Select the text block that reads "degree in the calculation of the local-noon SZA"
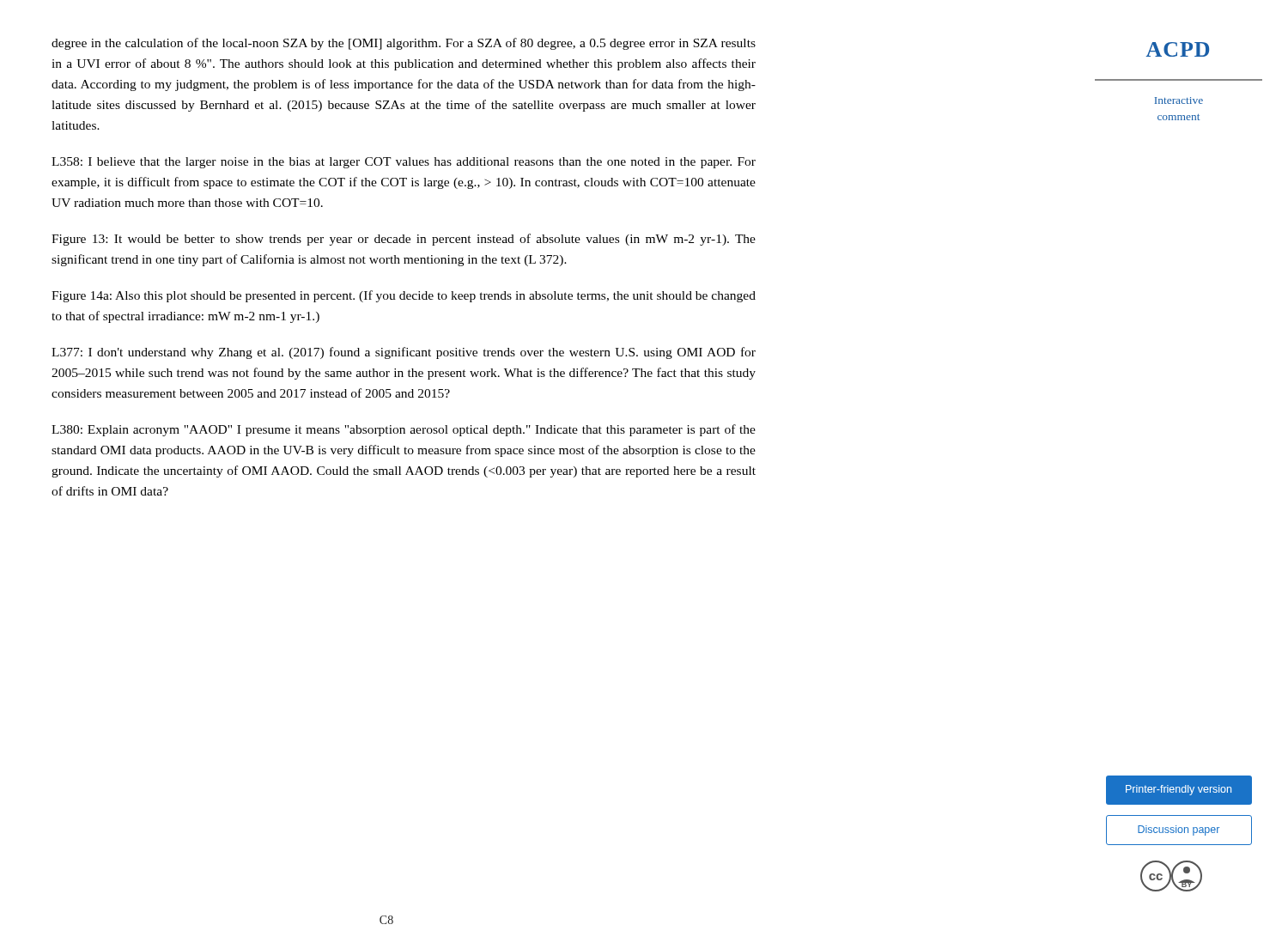The image size is (1288, 949). coord(404,84)
